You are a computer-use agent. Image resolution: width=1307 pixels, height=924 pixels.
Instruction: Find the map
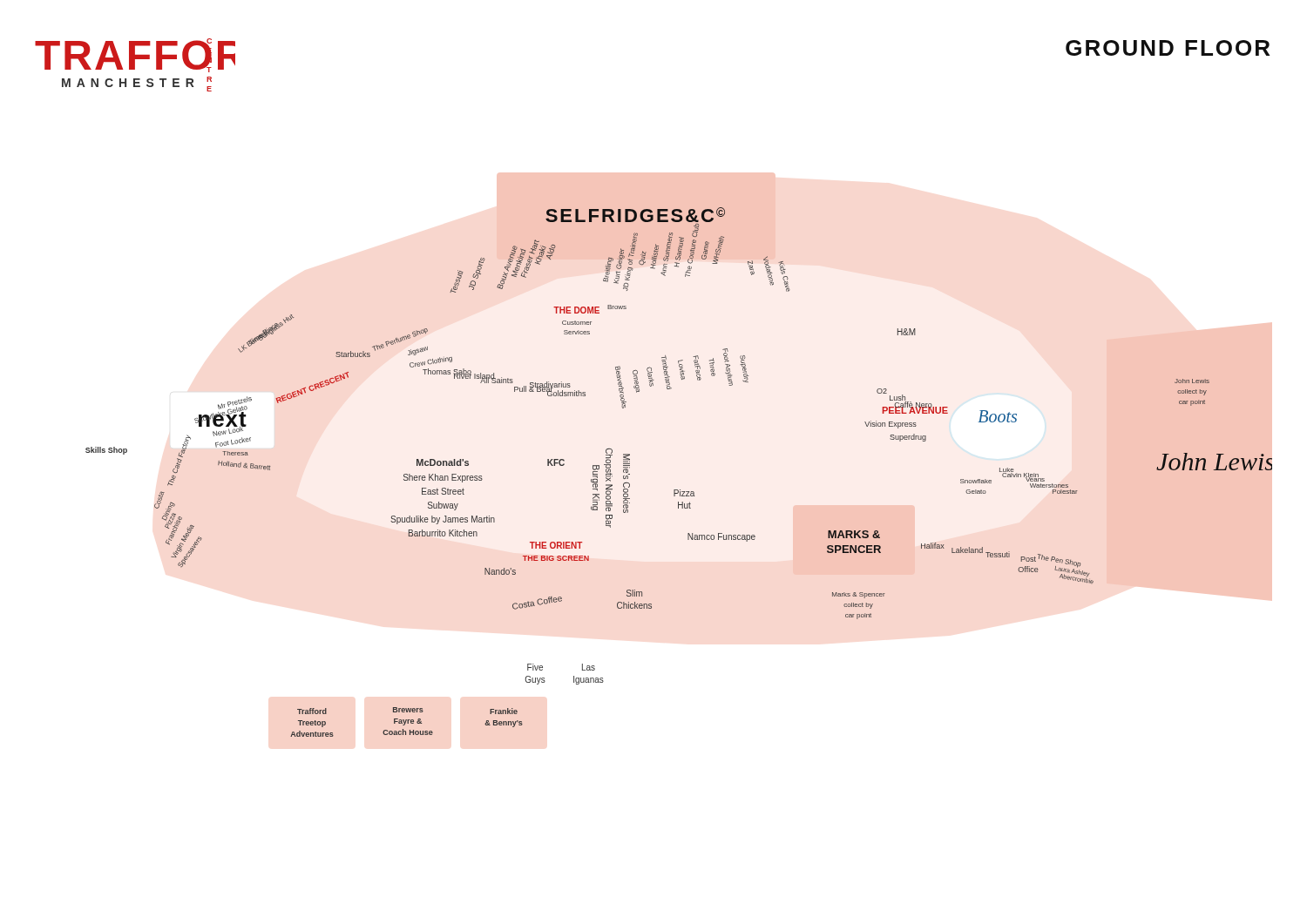pos(654,462)
